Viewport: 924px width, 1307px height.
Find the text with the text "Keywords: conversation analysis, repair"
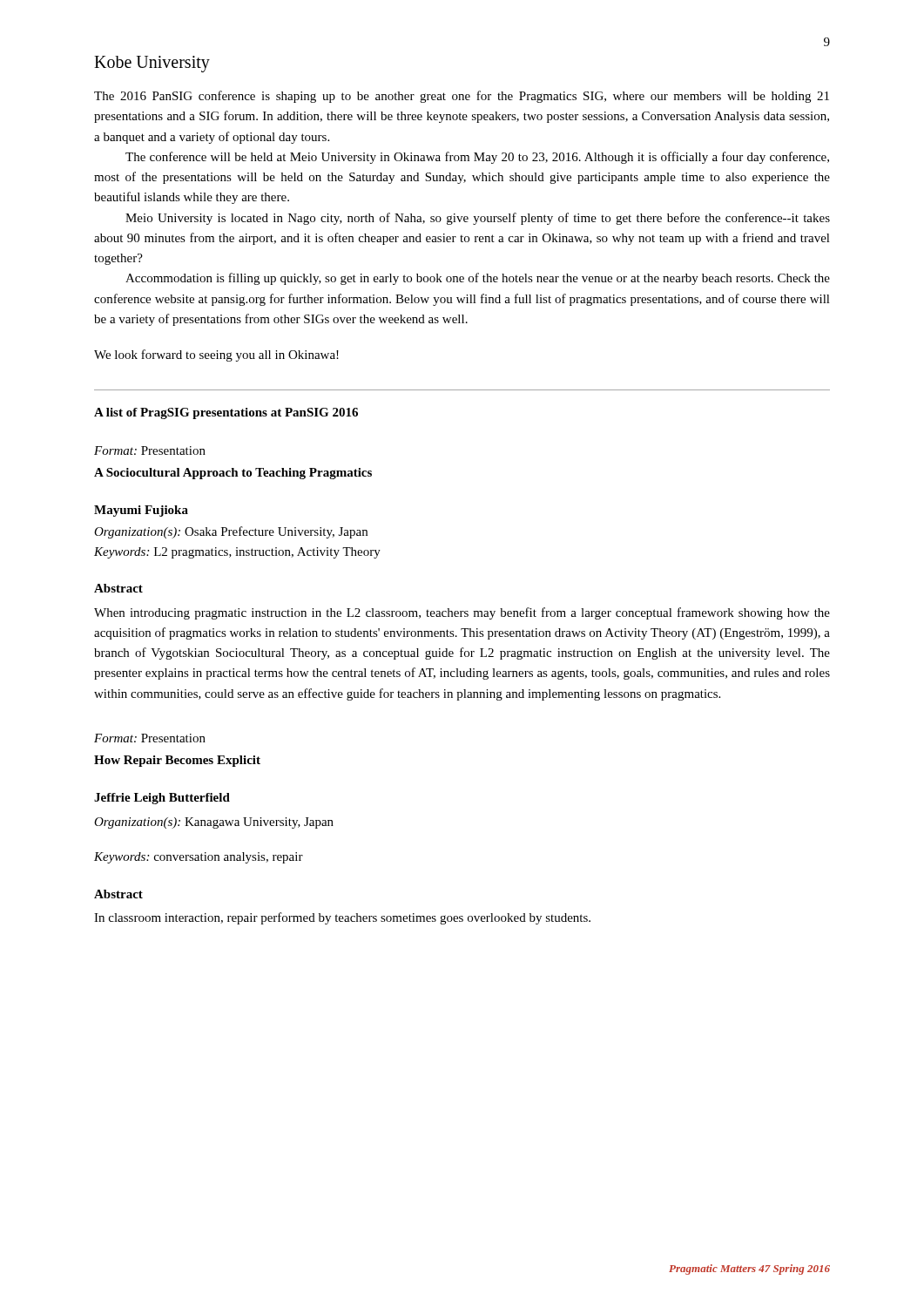(x=199, y=858)
